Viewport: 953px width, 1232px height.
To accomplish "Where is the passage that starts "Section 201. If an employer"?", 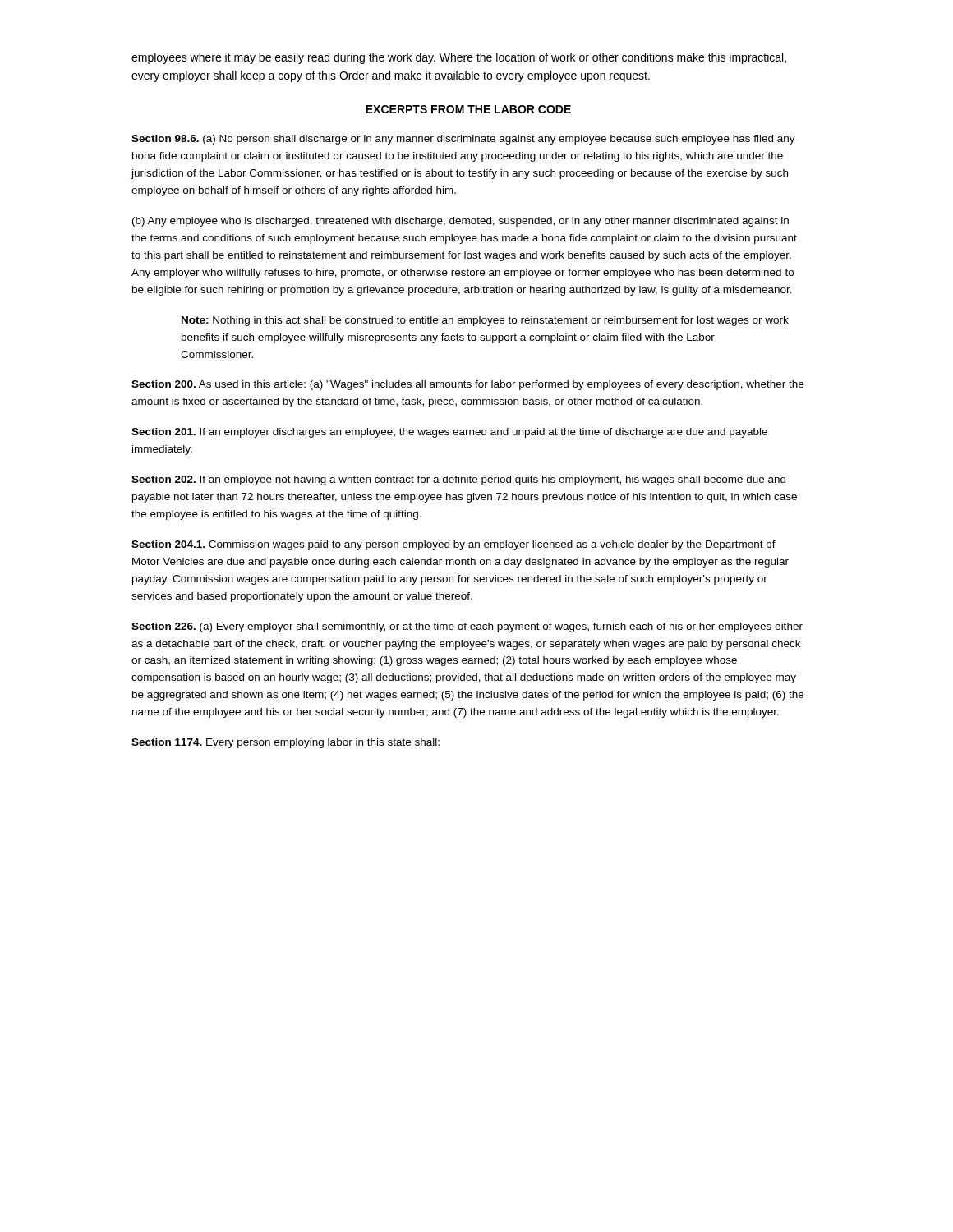I will coord(450,440).
